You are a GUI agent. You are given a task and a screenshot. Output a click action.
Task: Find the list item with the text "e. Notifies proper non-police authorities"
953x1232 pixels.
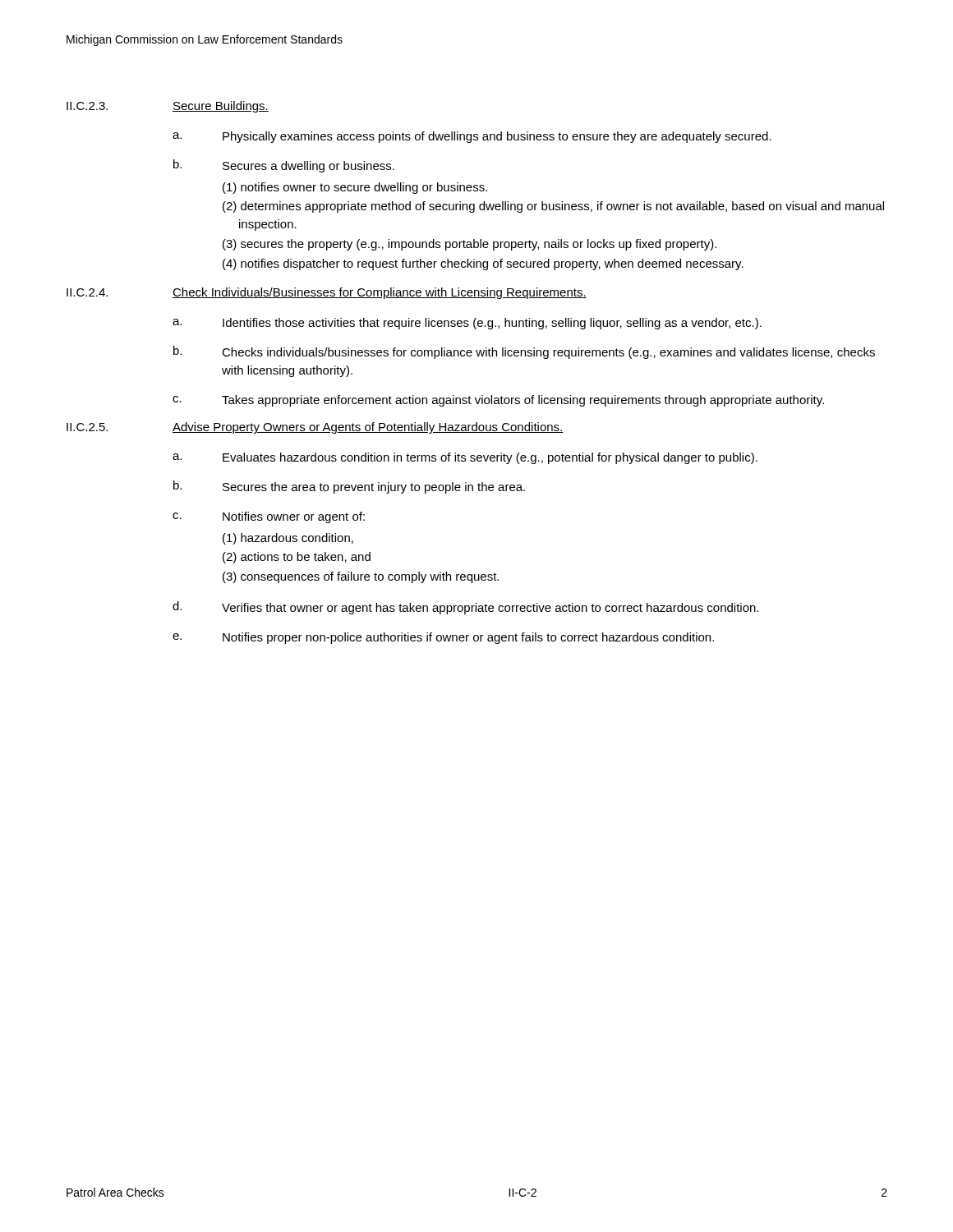444,637
